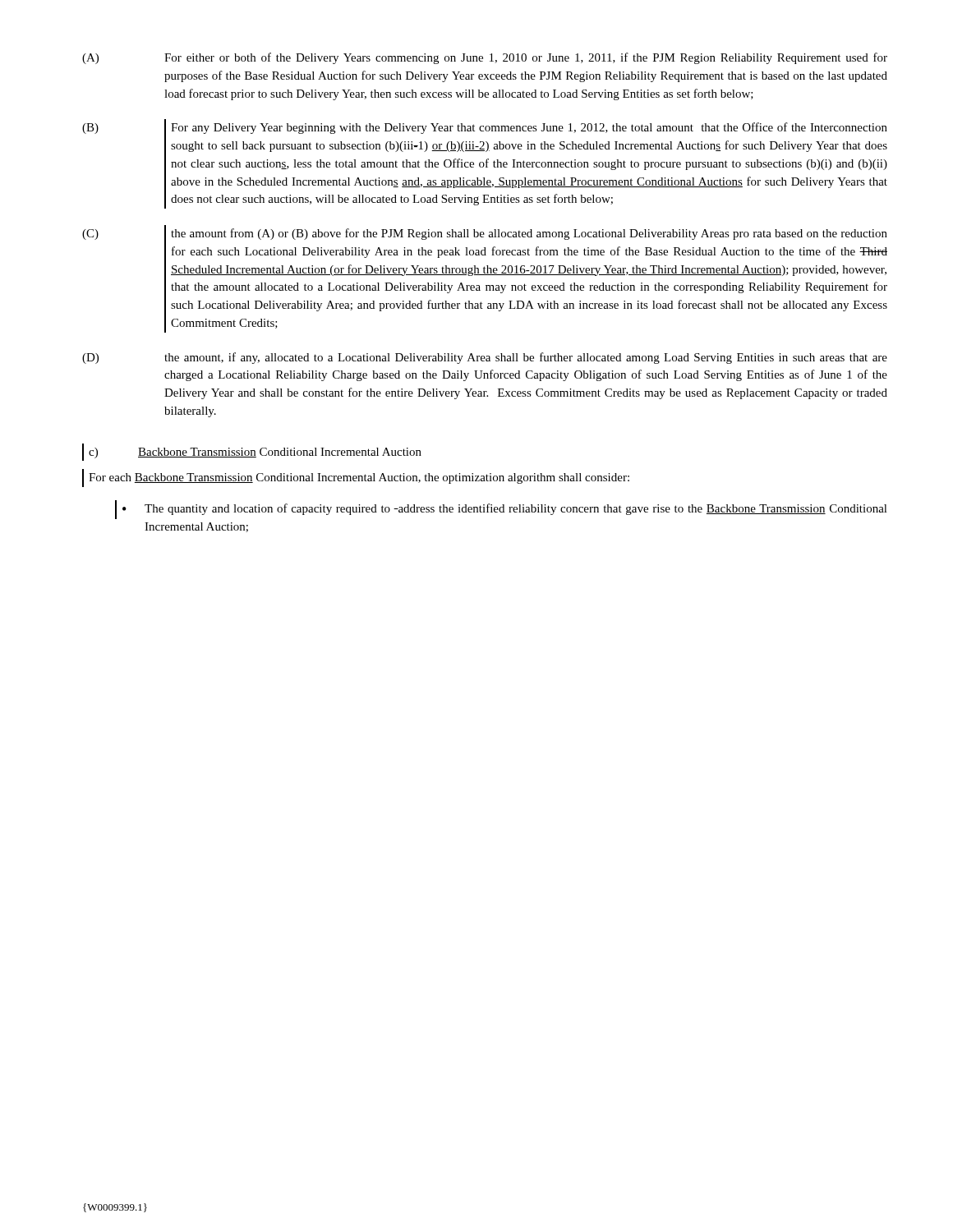Click on the list item that says "(D) the amount, if any,"
Image resolution: width=953 pixels, height=1232 pixels.
tap(485, 384)
